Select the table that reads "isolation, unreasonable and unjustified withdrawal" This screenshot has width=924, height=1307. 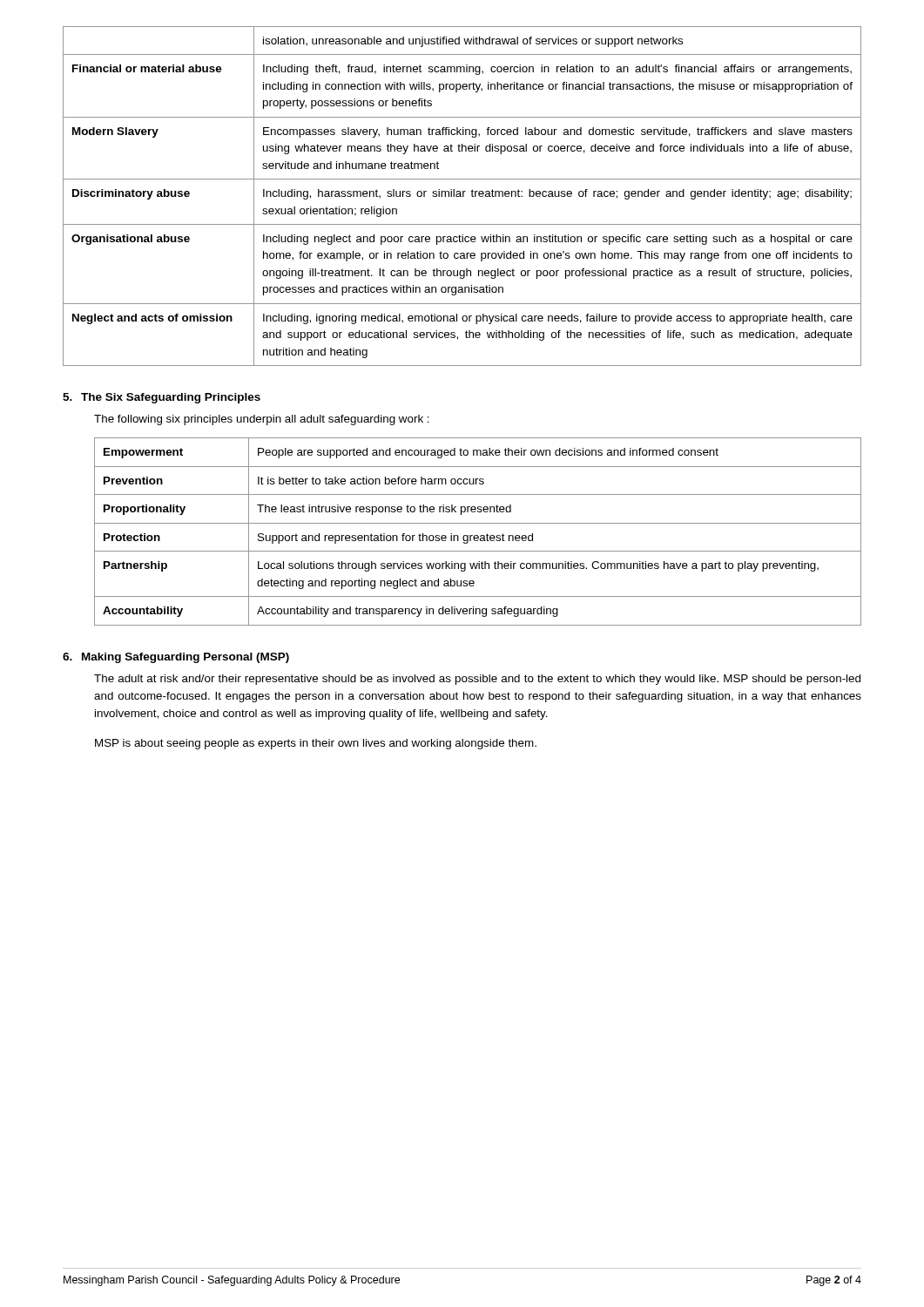(x=462, y=196)
